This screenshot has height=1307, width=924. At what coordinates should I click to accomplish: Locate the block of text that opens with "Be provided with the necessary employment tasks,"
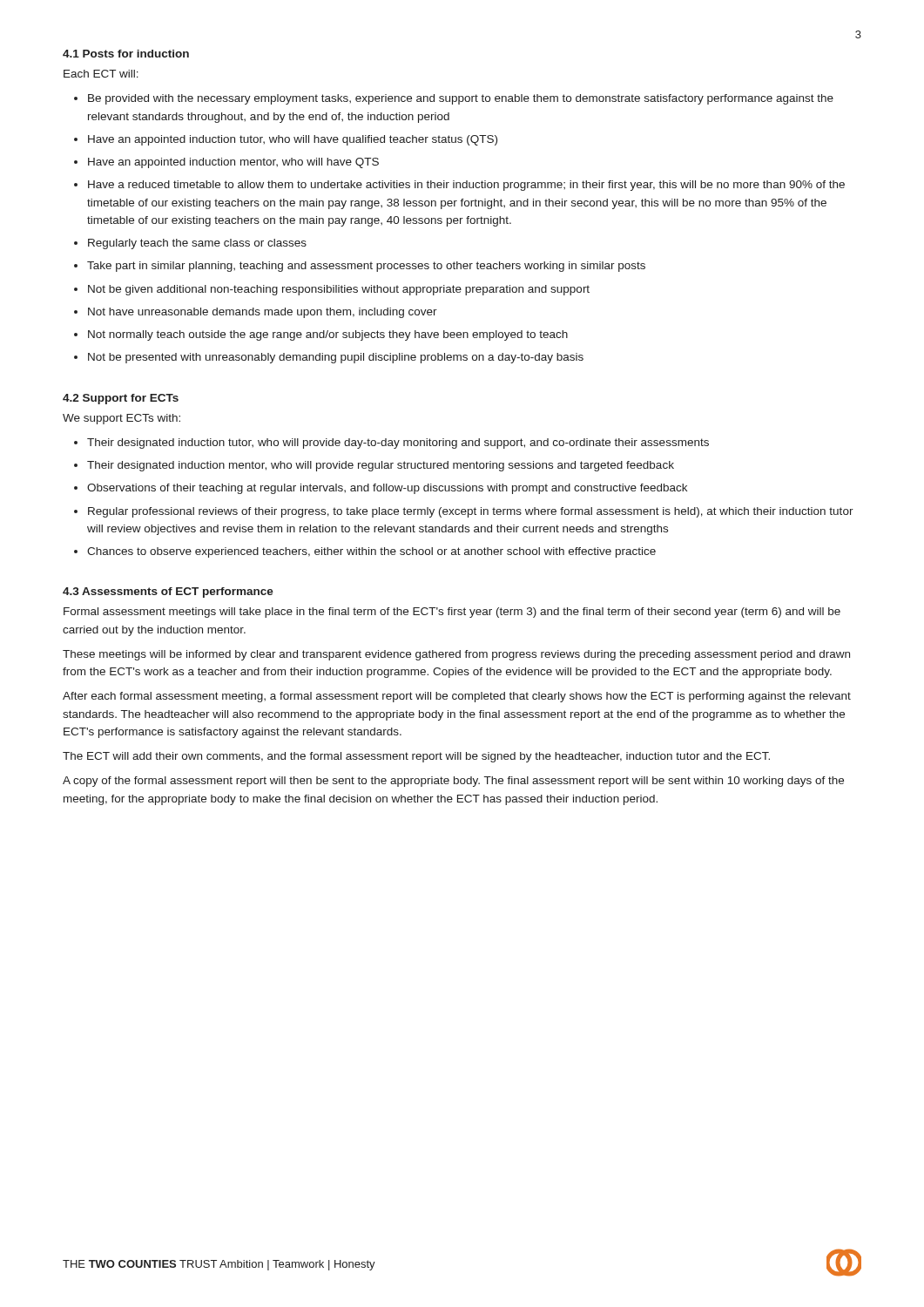(x=460, y=107)
